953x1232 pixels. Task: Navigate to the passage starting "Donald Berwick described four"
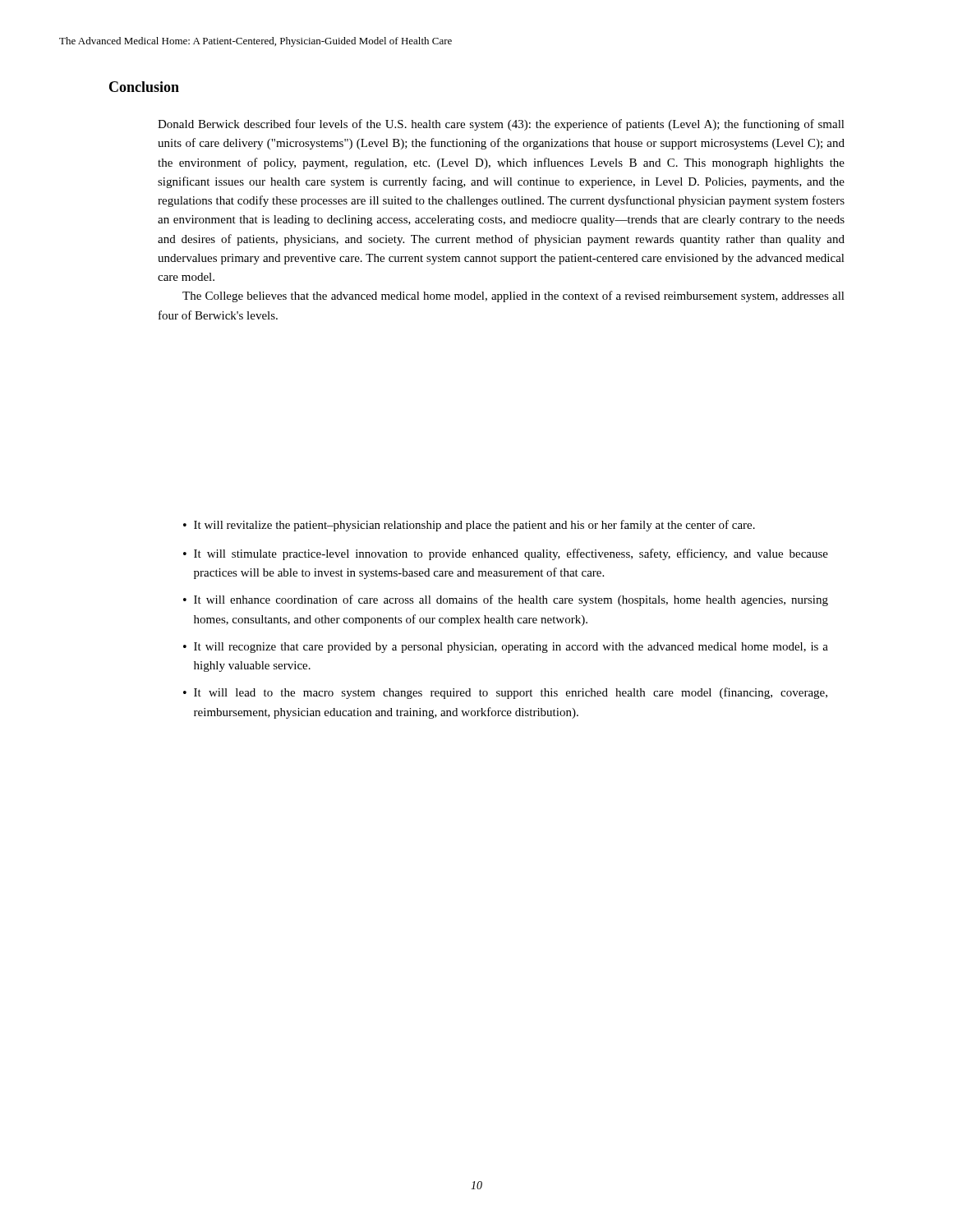click(501, 220)
